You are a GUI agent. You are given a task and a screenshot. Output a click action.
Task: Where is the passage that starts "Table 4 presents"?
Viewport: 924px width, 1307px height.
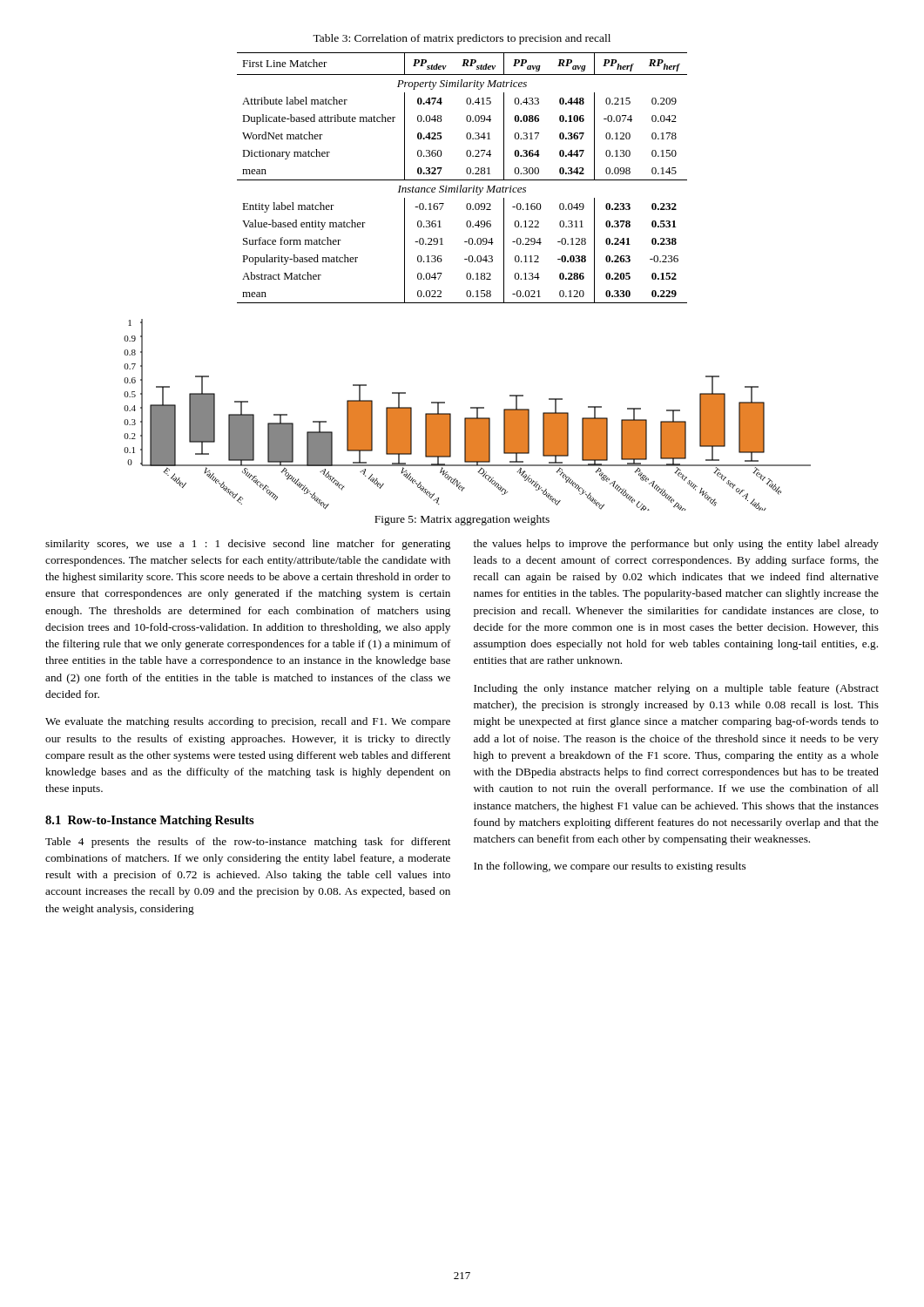(x=248, y=875)
